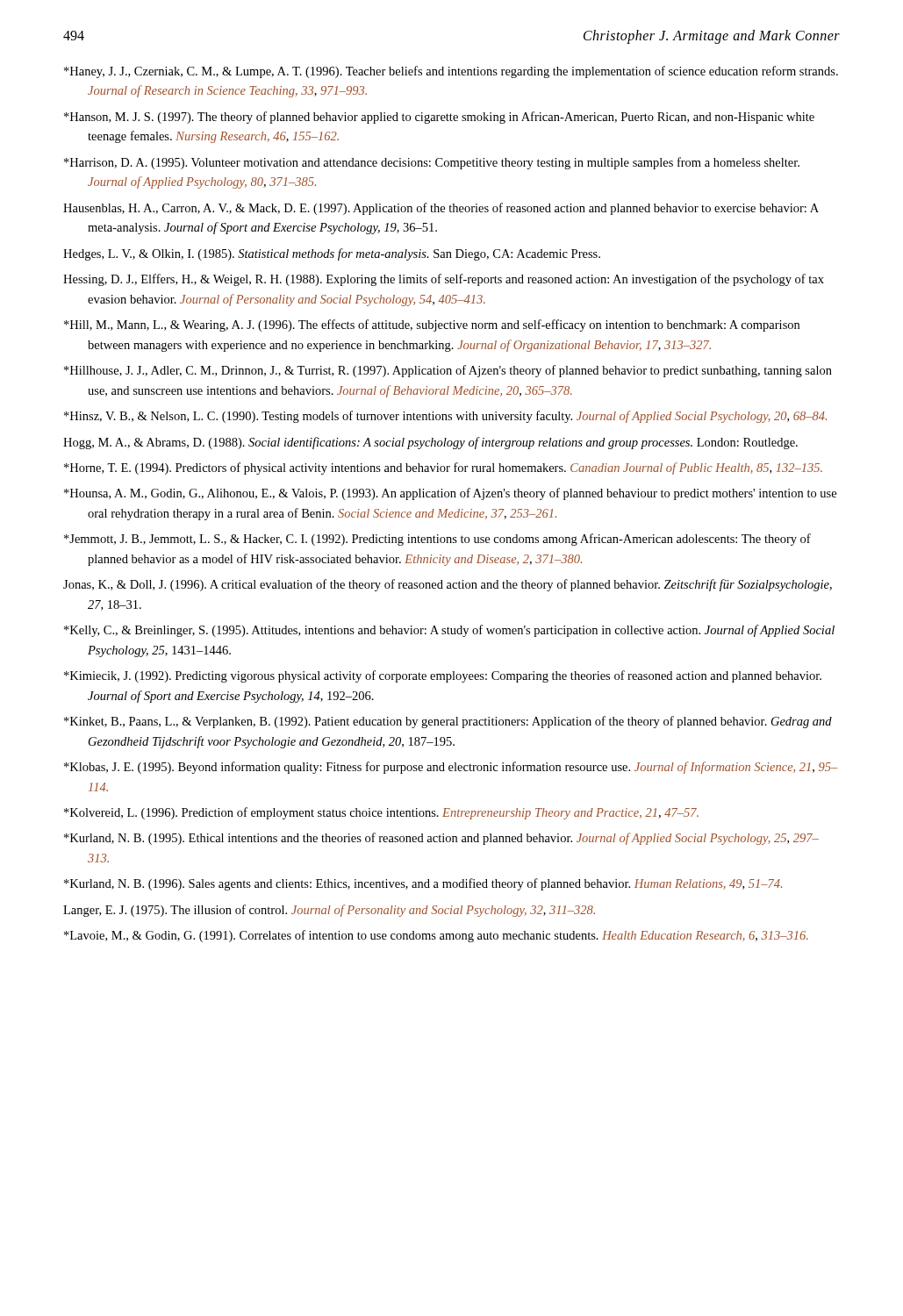The image size is (903, 1316).
Task: Click on the list item that says "*Harrison, D. A. (1995). Volunteer motivation"
Action: (432, 172)
